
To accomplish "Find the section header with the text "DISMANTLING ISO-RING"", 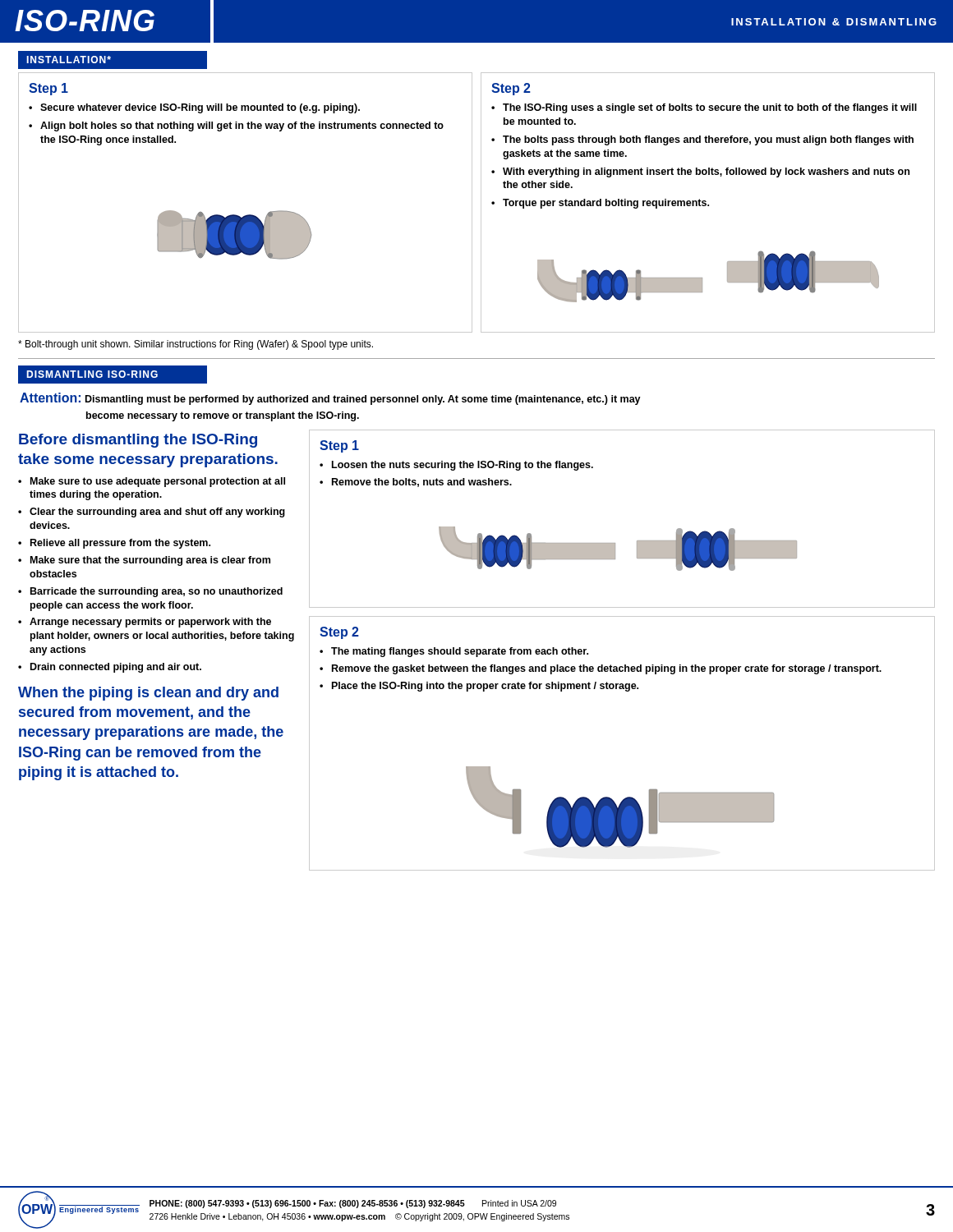I will point(93,375).
